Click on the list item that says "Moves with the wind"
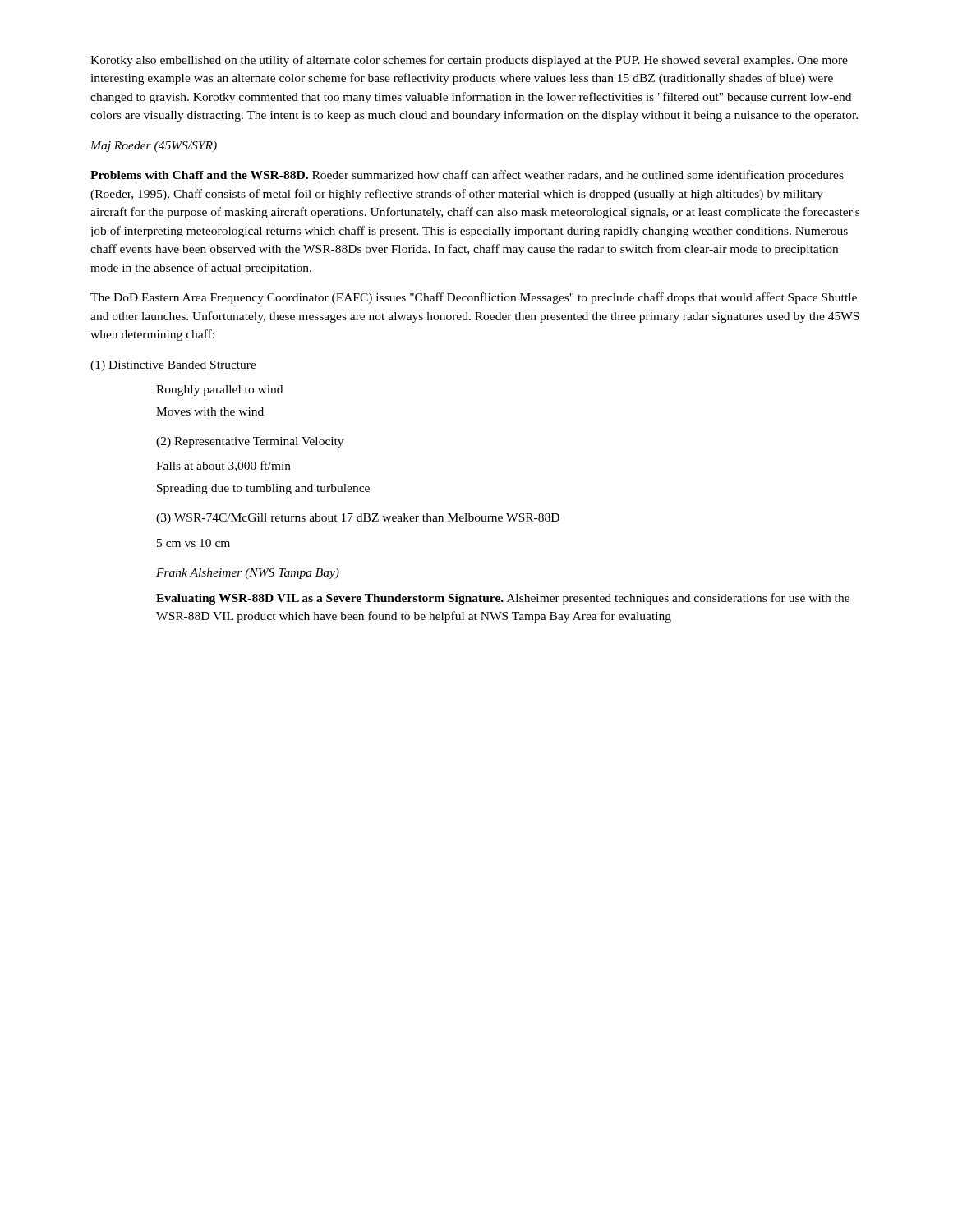Viewport: 953px width, 1232px height. point(210,411)
